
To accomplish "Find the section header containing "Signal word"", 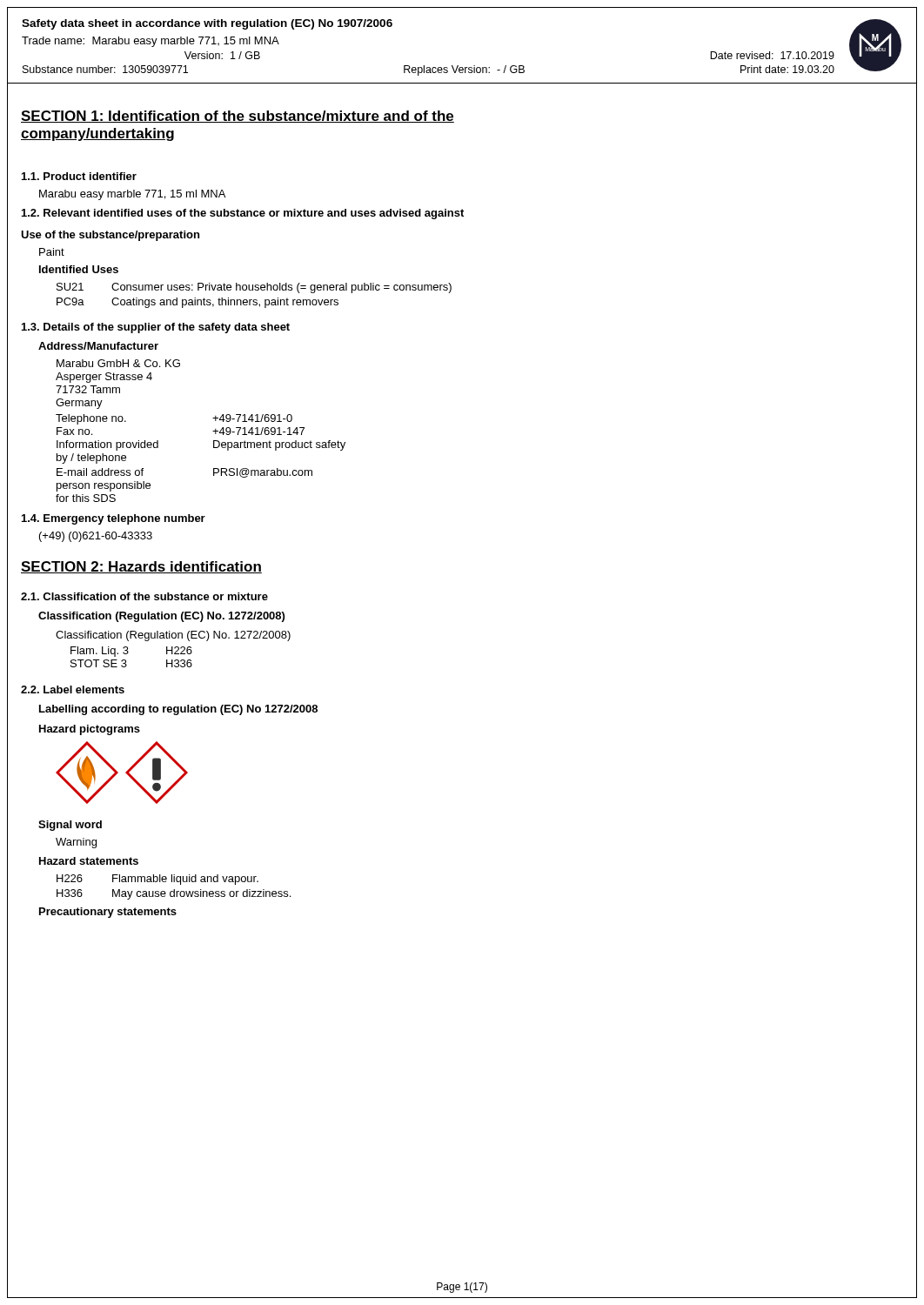I will (x=70, y=824).
